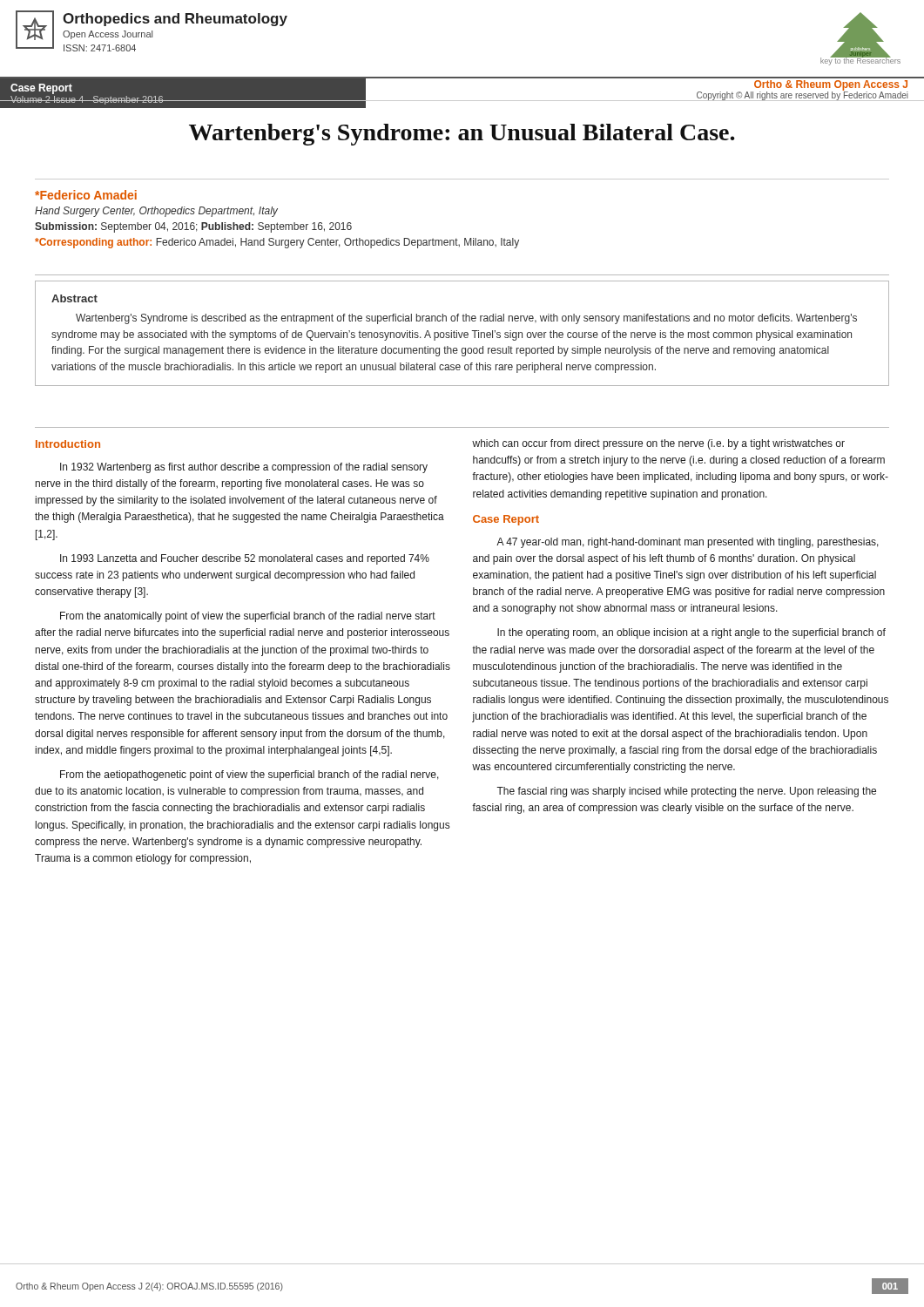The height and width of the screenshot is (1307, 924).
Task: Navigate to the block starting "Case Report"
Action: (x=506, y=519)
